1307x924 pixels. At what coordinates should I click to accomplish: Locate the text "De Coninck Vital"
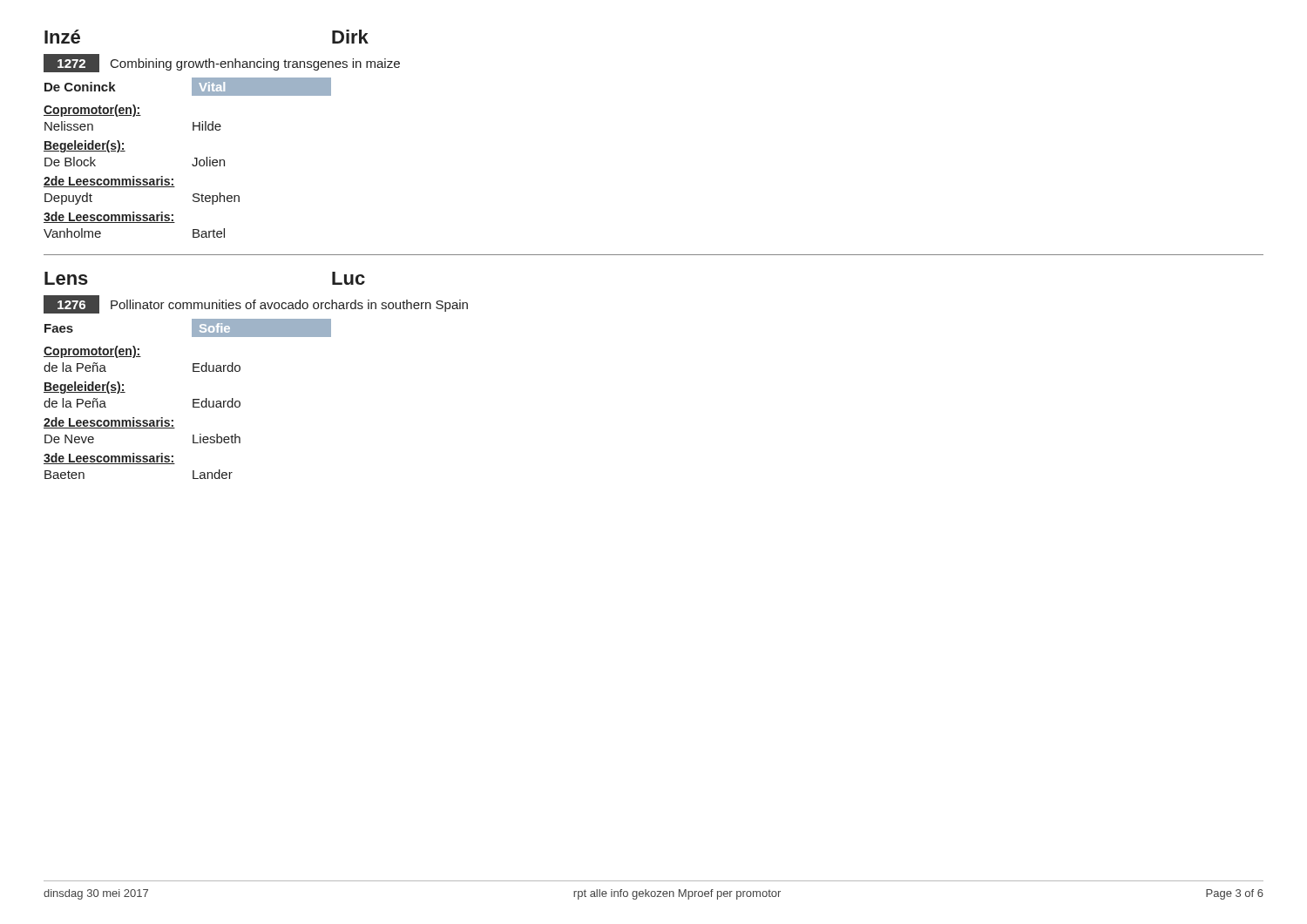187,87
